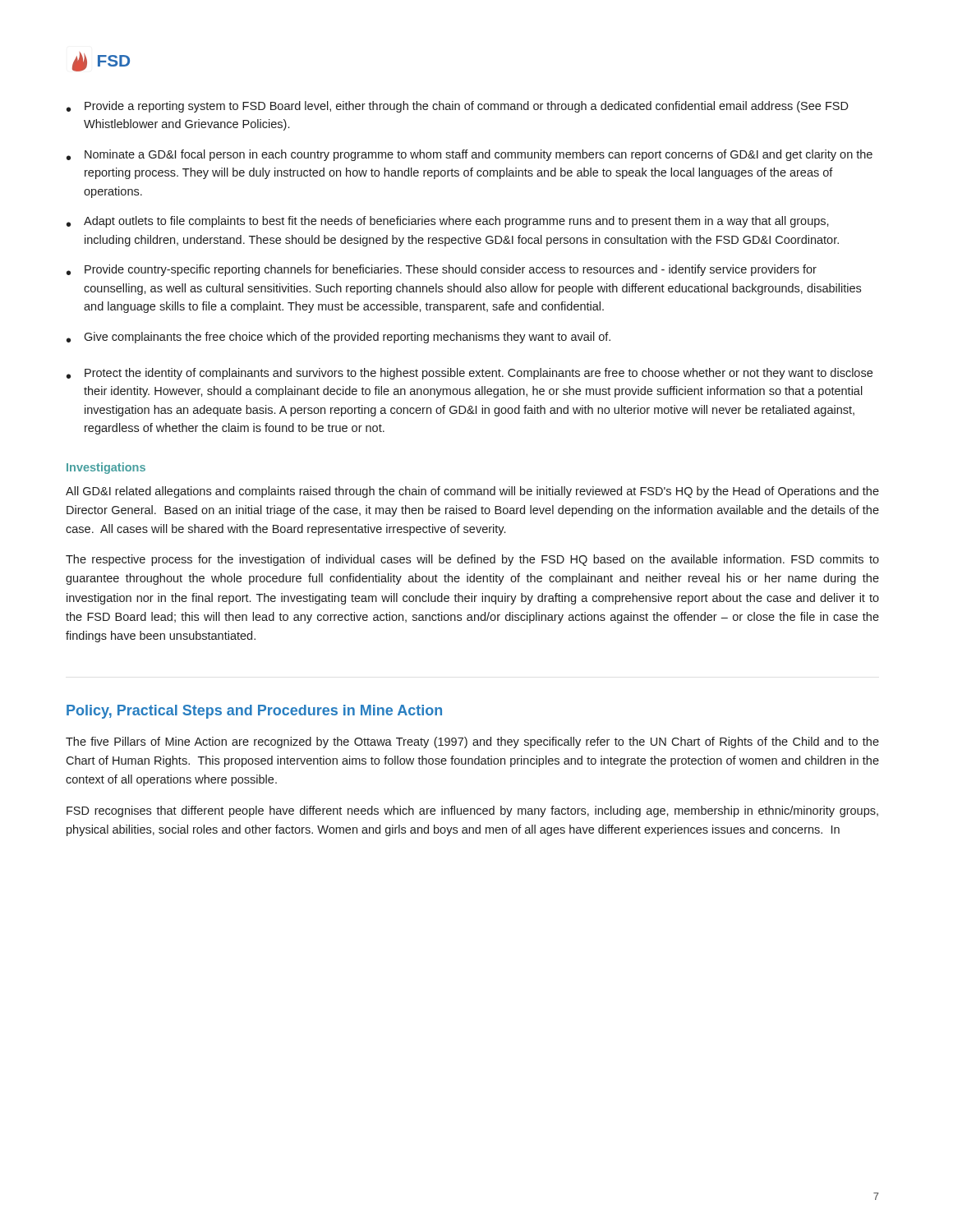Find the block on this page that starts "• Nominate a GD&I focal"

pos(472,173)
